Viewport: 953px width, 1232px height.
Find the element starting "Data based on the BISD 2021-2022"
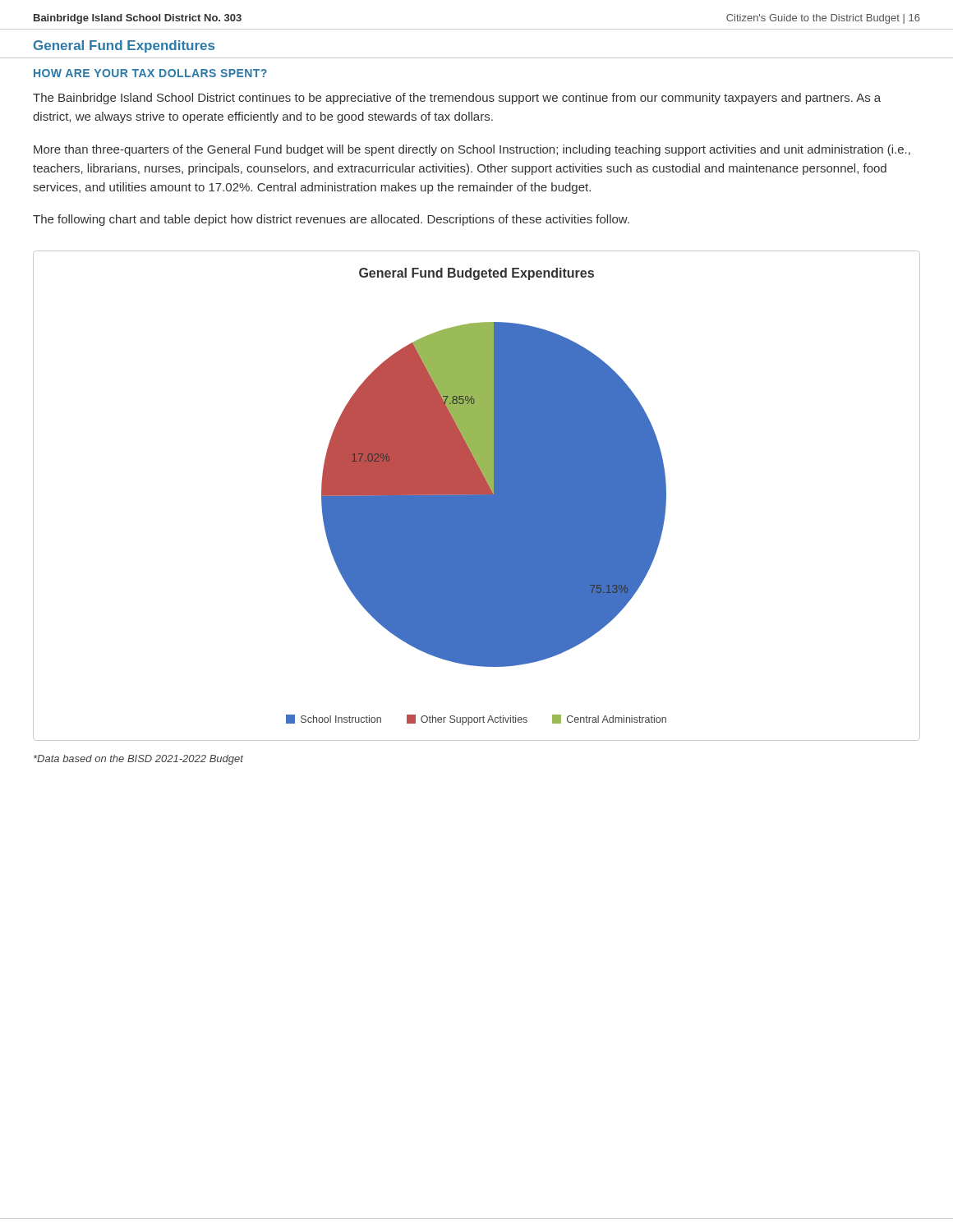pos(138,758)
